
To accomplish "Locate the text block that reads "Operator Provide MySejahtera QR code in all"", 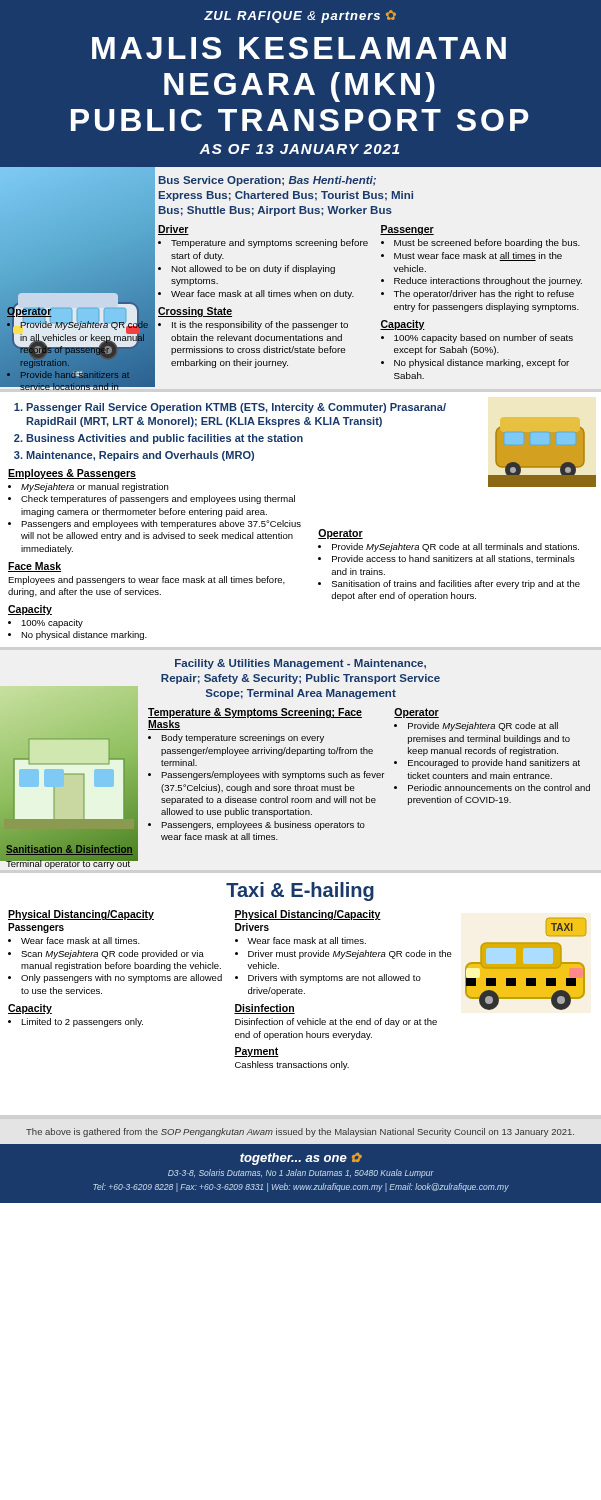I will [x=81, y=374].
